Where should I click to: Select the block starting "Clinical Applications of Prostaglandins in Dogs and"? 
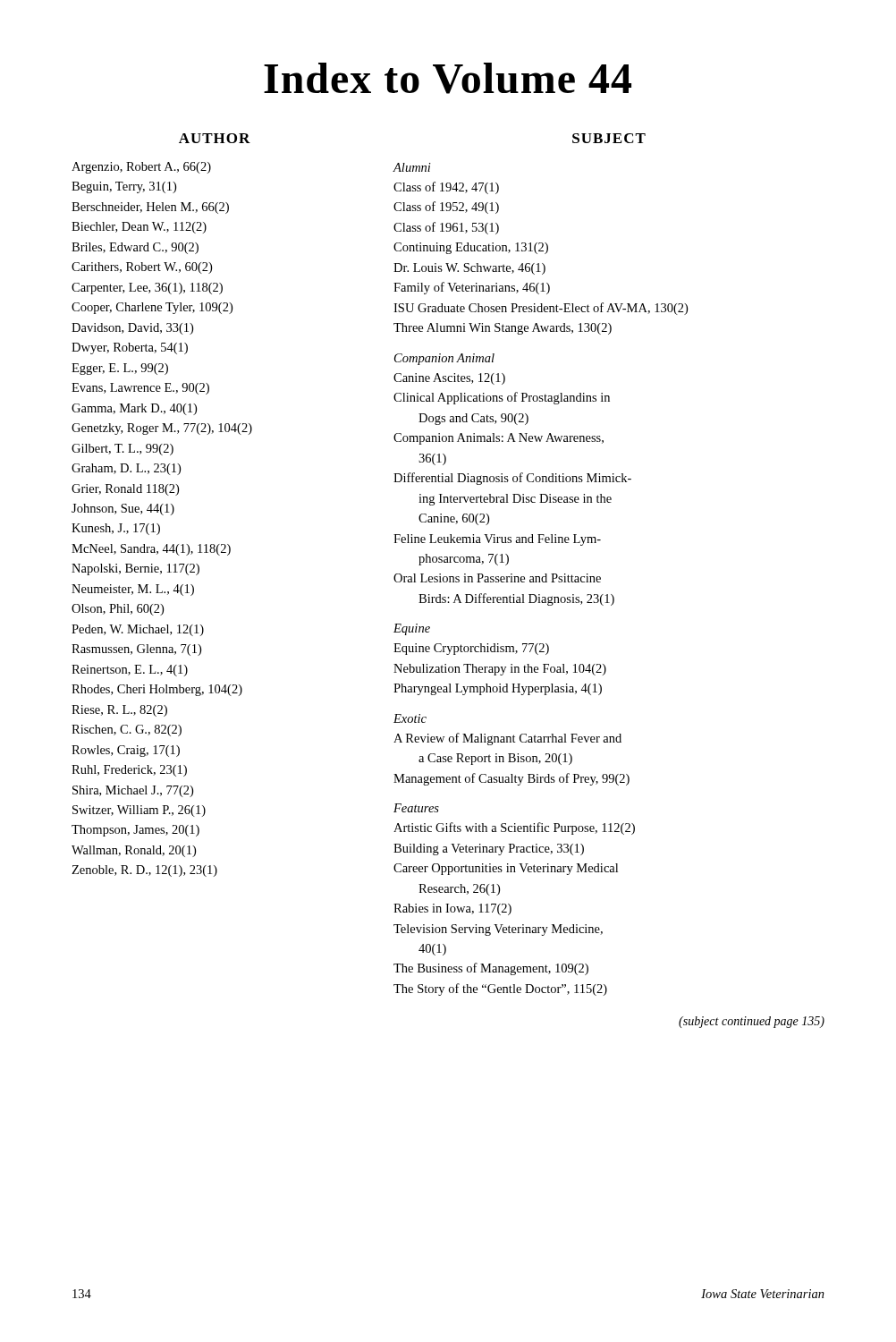pyautogui.click(x=502, y=407)
